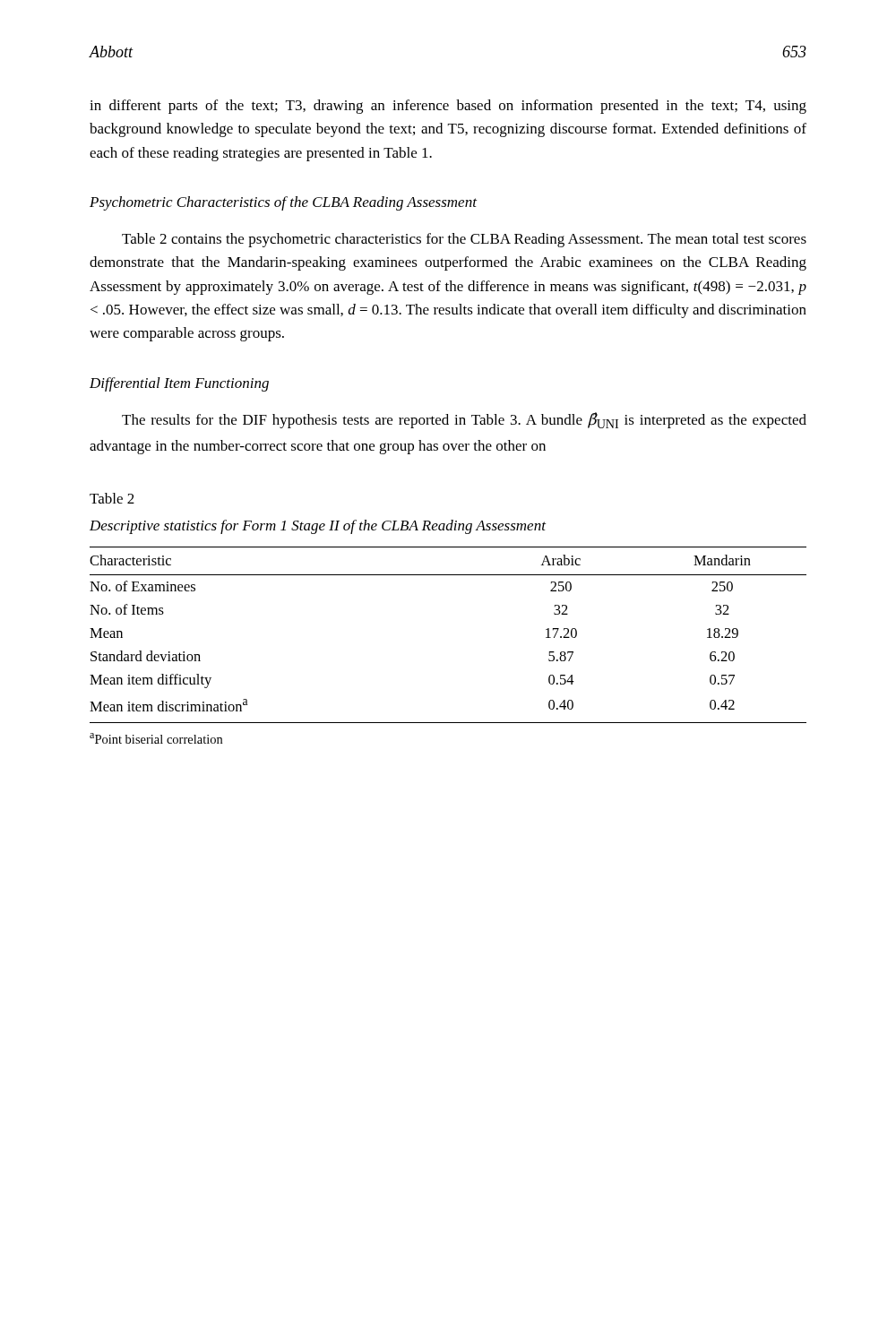Where is the passage that starts "Table 2 contains the"?

[x=448, y=286]
